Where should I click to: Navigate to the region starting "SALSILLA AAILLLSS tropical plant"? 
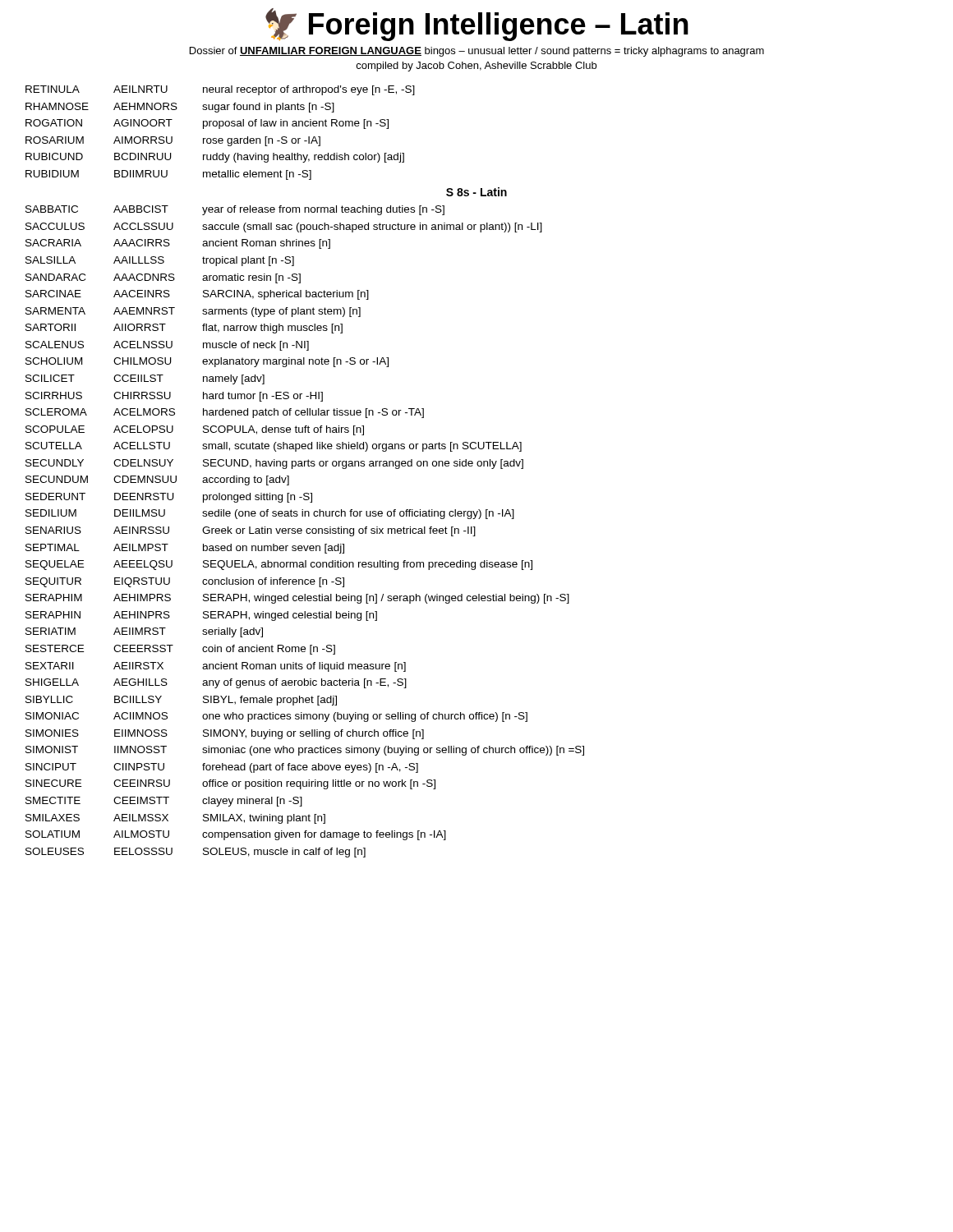click(x=160, y=261)
